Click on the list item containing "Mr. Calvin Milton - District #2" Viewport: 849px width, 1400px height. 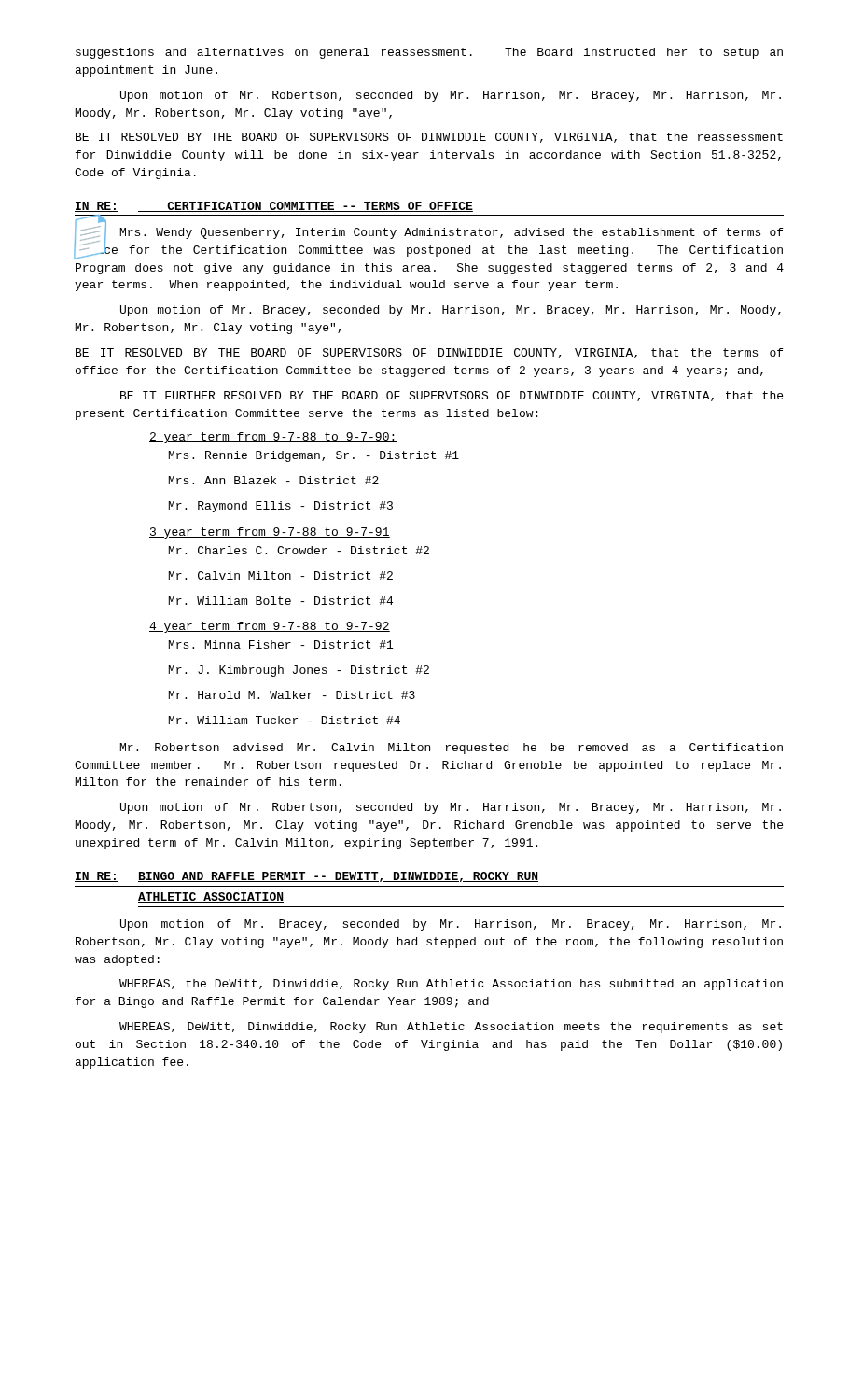point(281,576)
